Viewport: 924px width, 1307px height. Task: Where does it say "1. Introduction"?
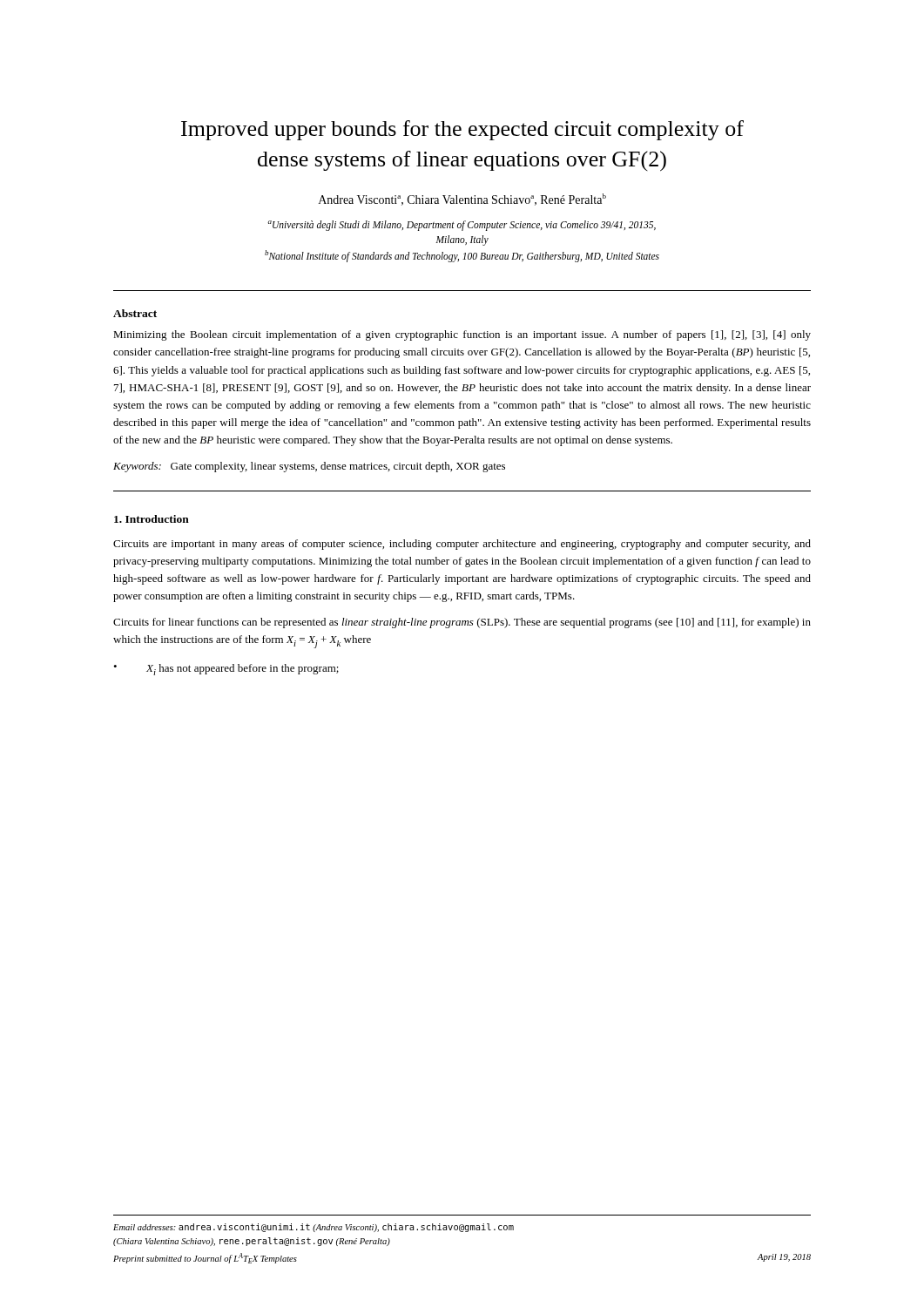151,519
